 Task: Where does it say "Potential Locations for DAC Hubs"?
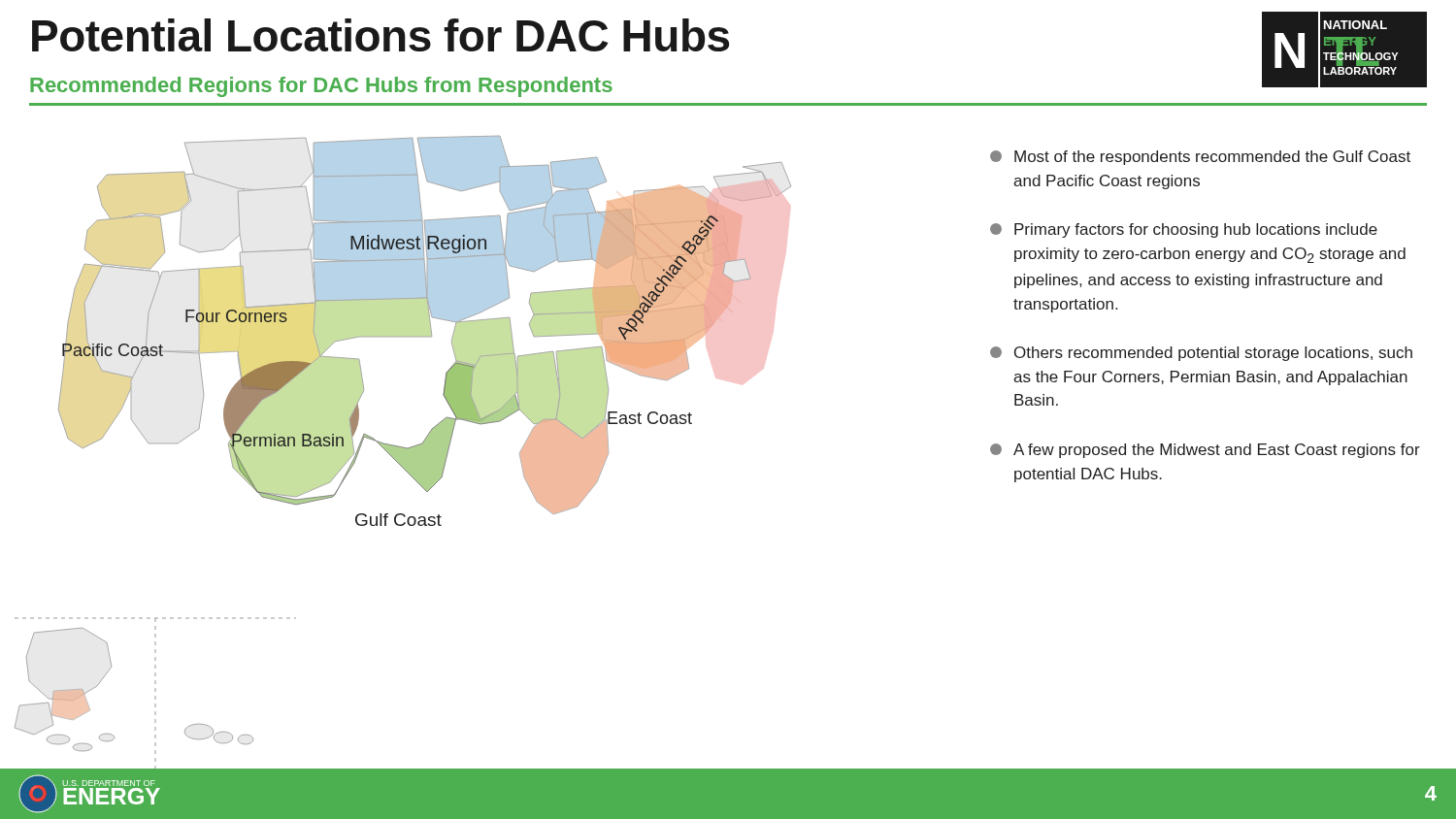(380, 36)
